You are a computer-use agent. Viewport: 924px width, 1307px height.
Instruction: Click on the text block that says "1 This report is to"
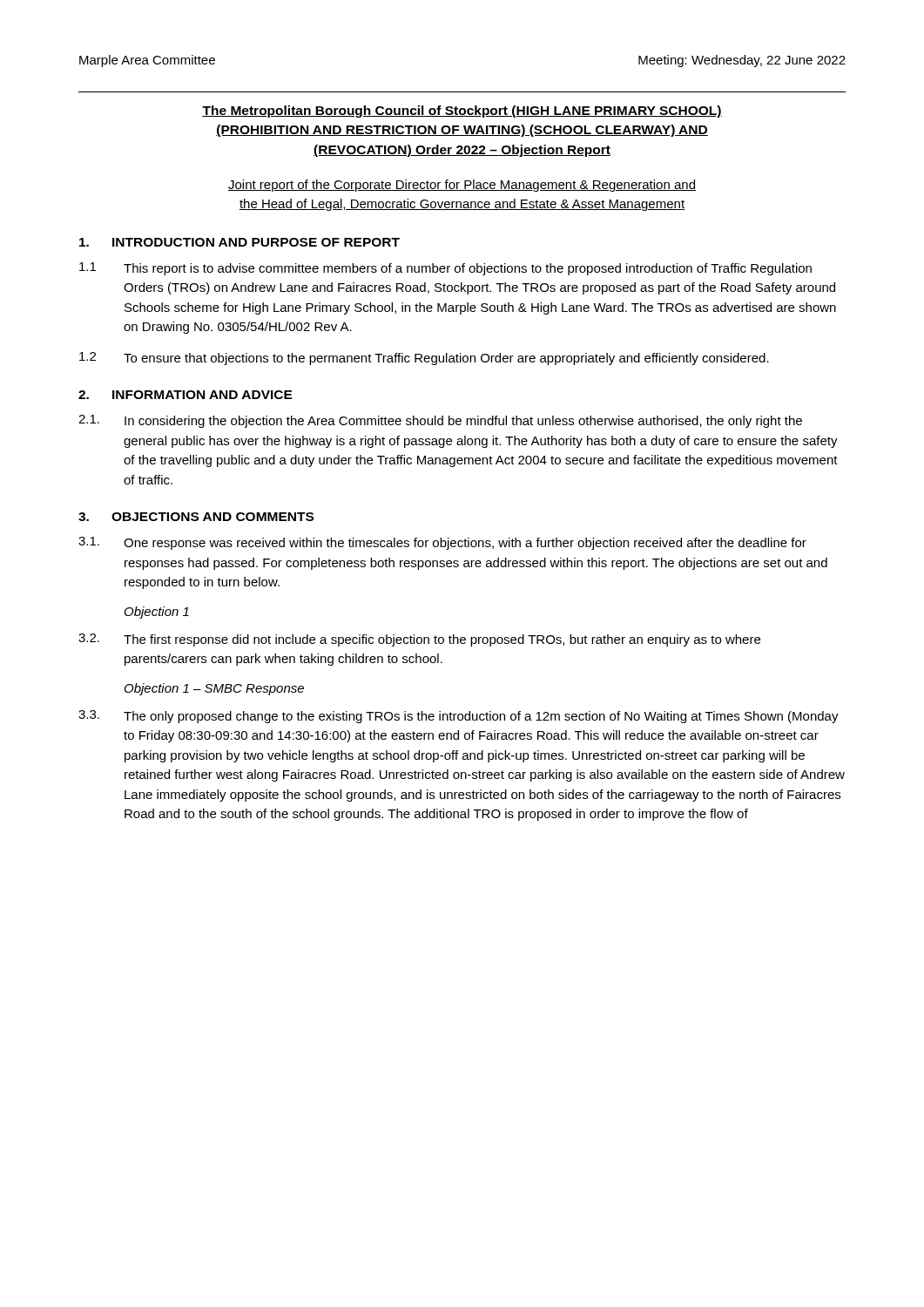462,298
